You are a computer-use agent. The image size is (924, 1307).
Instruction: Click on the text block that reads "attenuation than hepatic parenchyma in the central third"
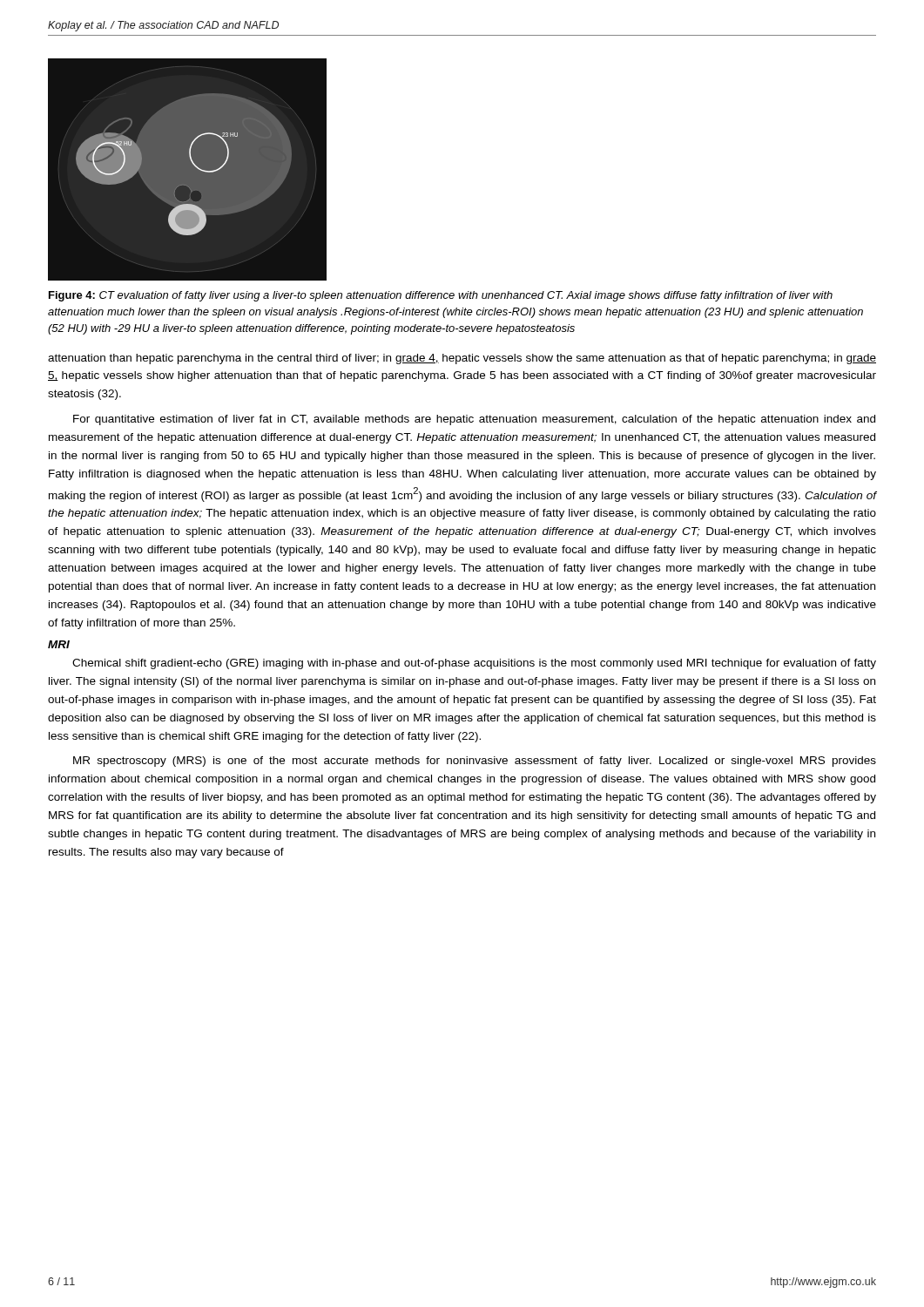coord(462,376)
